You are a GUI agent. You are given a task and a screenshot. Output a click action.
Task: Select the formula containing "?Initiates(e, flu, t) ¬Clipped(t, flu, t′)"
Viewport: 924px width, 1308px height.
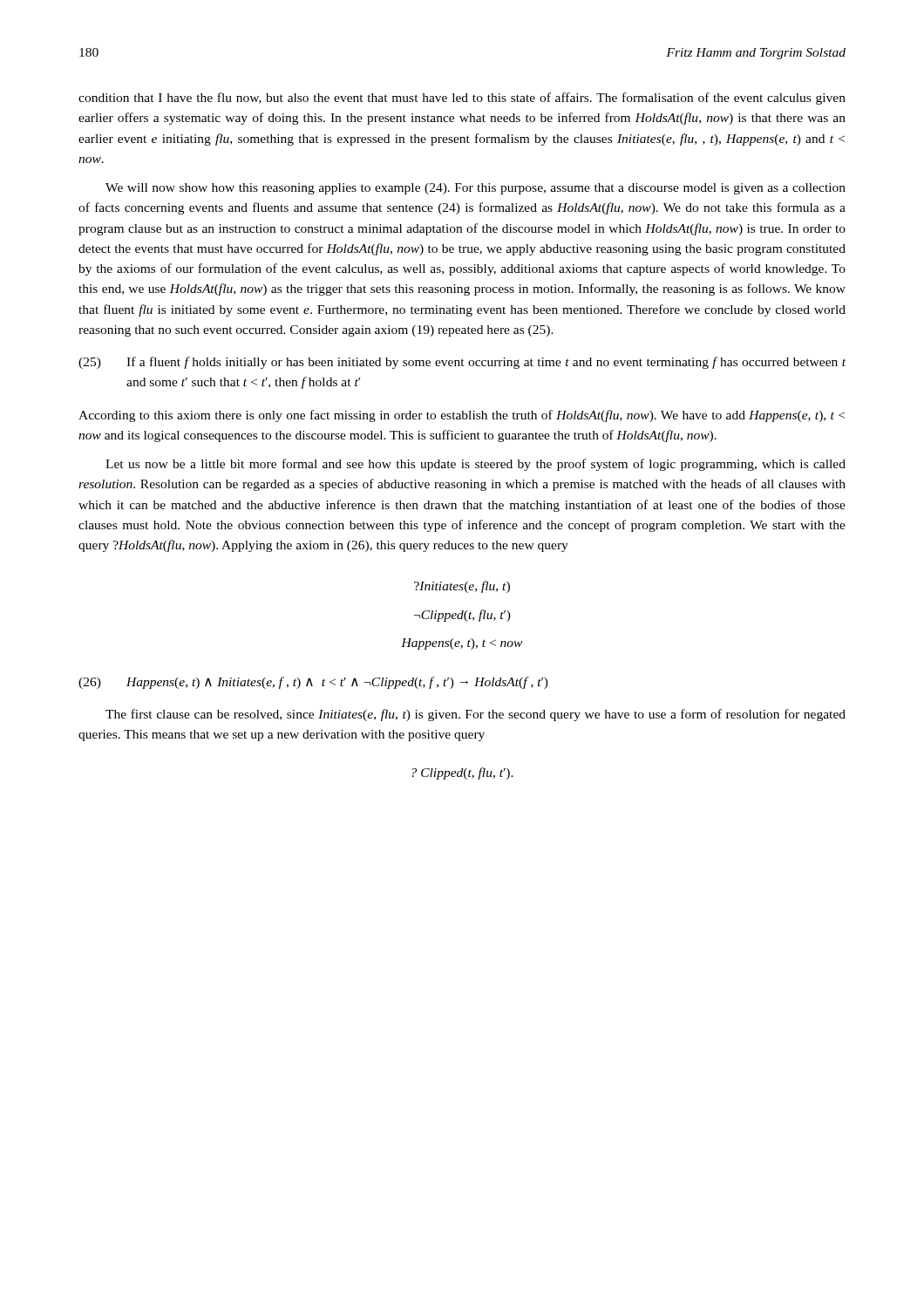(x=462, y=615)
